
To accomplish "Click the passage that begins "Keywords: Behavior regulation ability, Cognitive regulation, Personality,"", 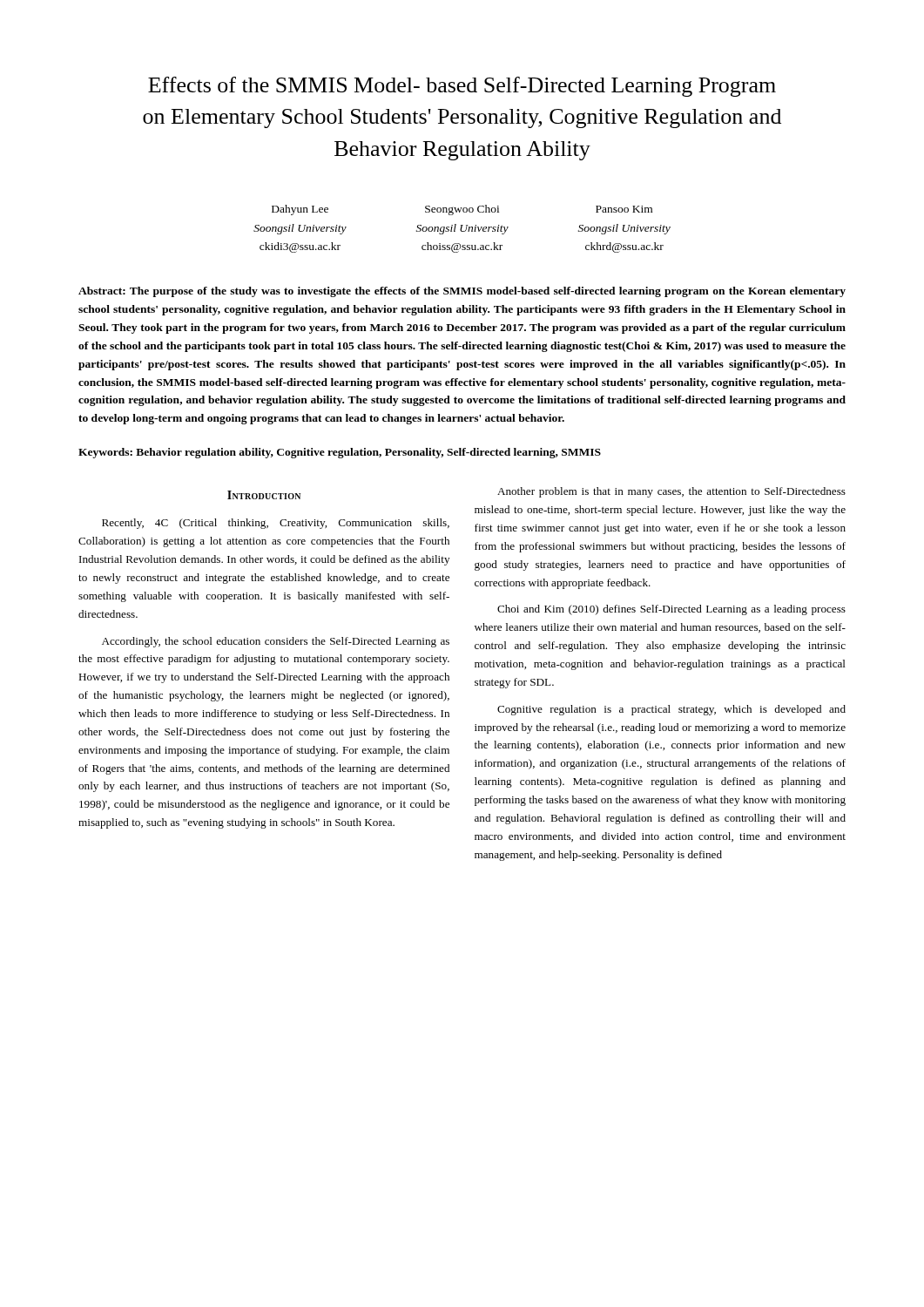I will pyautogui.click(x=340, y=452).
